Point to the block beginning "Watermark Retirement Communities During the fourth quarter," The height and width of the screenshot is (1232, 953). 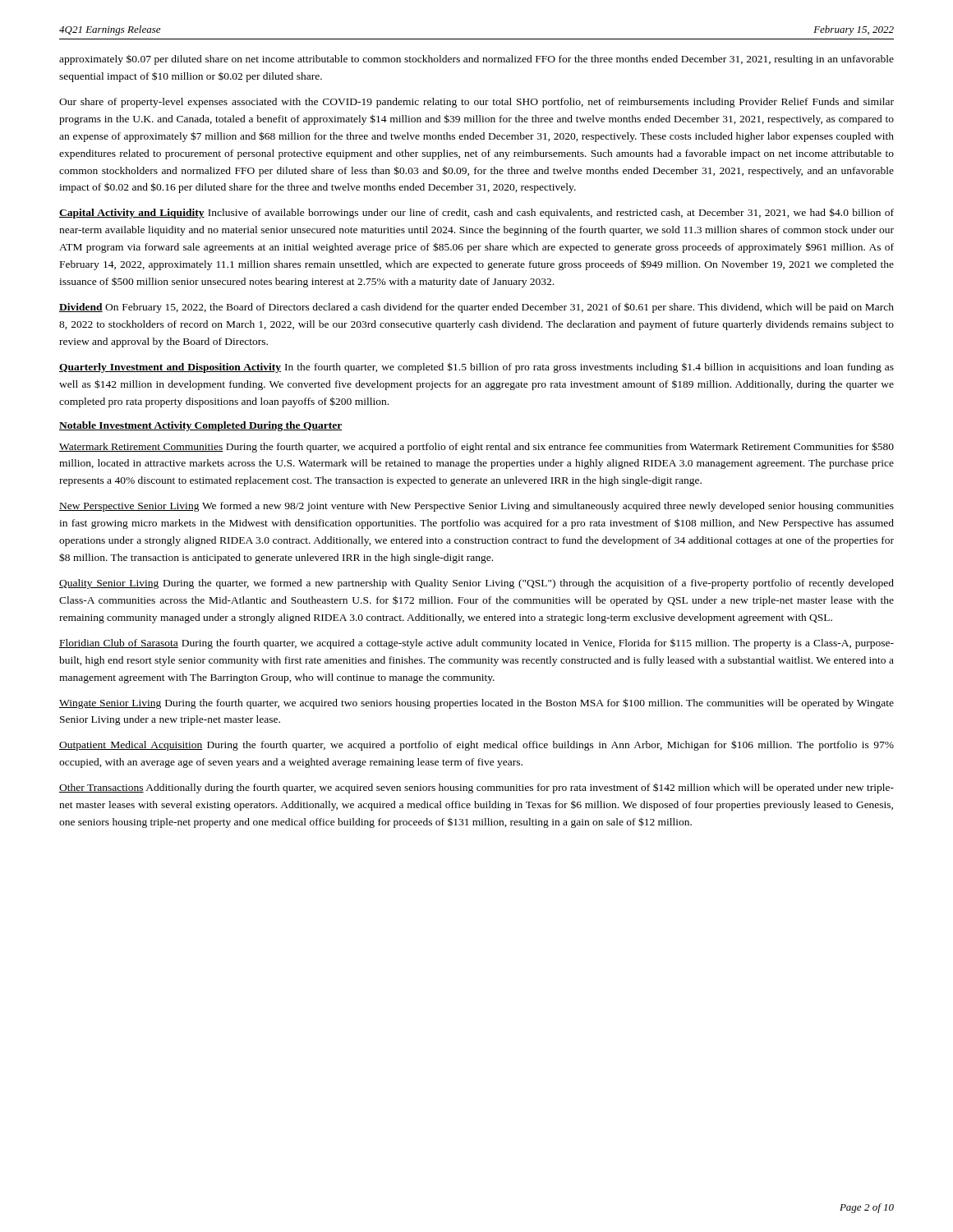pos(476,463)
